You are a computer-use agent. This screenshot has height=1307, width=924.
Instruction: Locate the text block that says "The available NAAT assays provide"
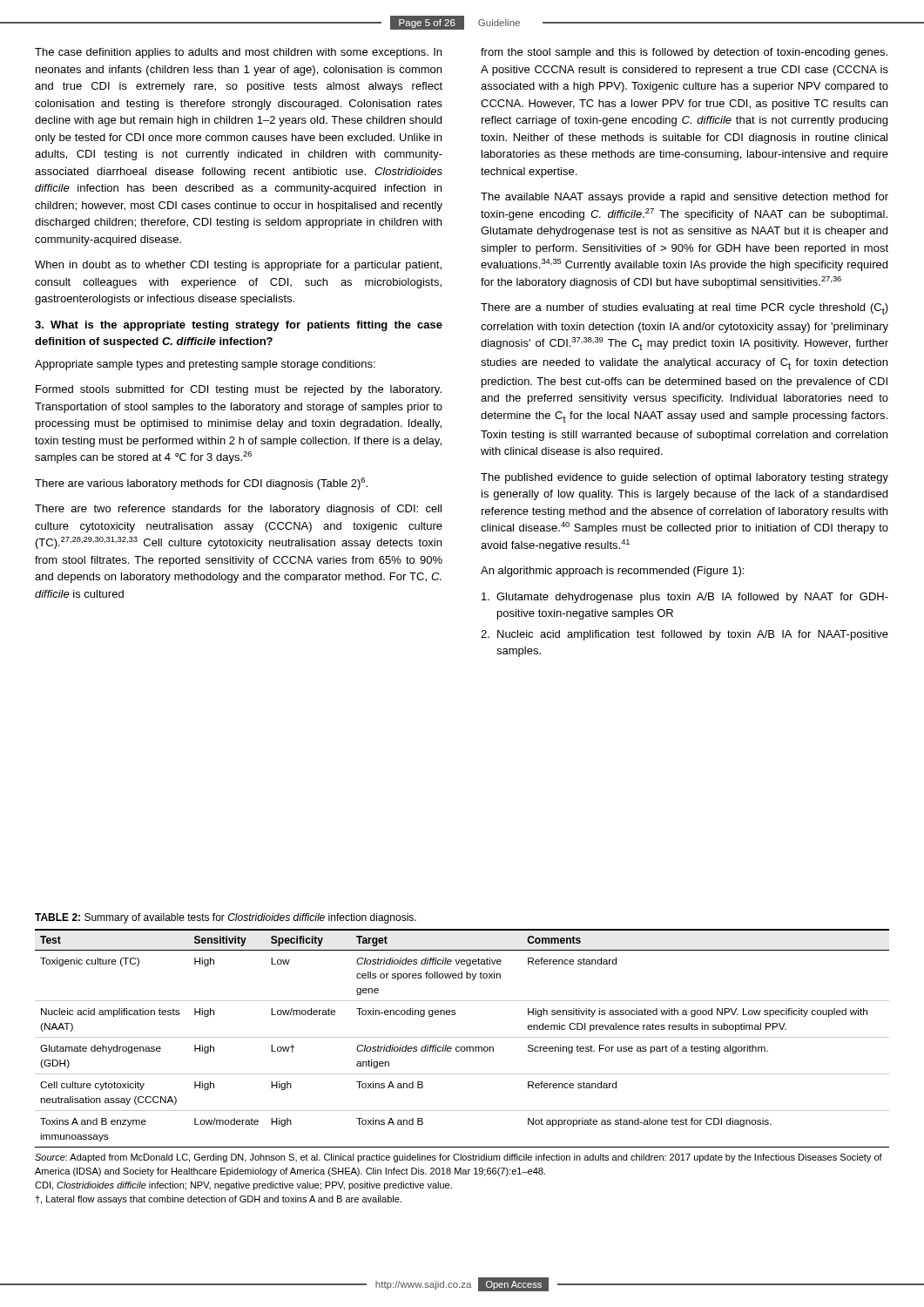(x=685, y=239)
